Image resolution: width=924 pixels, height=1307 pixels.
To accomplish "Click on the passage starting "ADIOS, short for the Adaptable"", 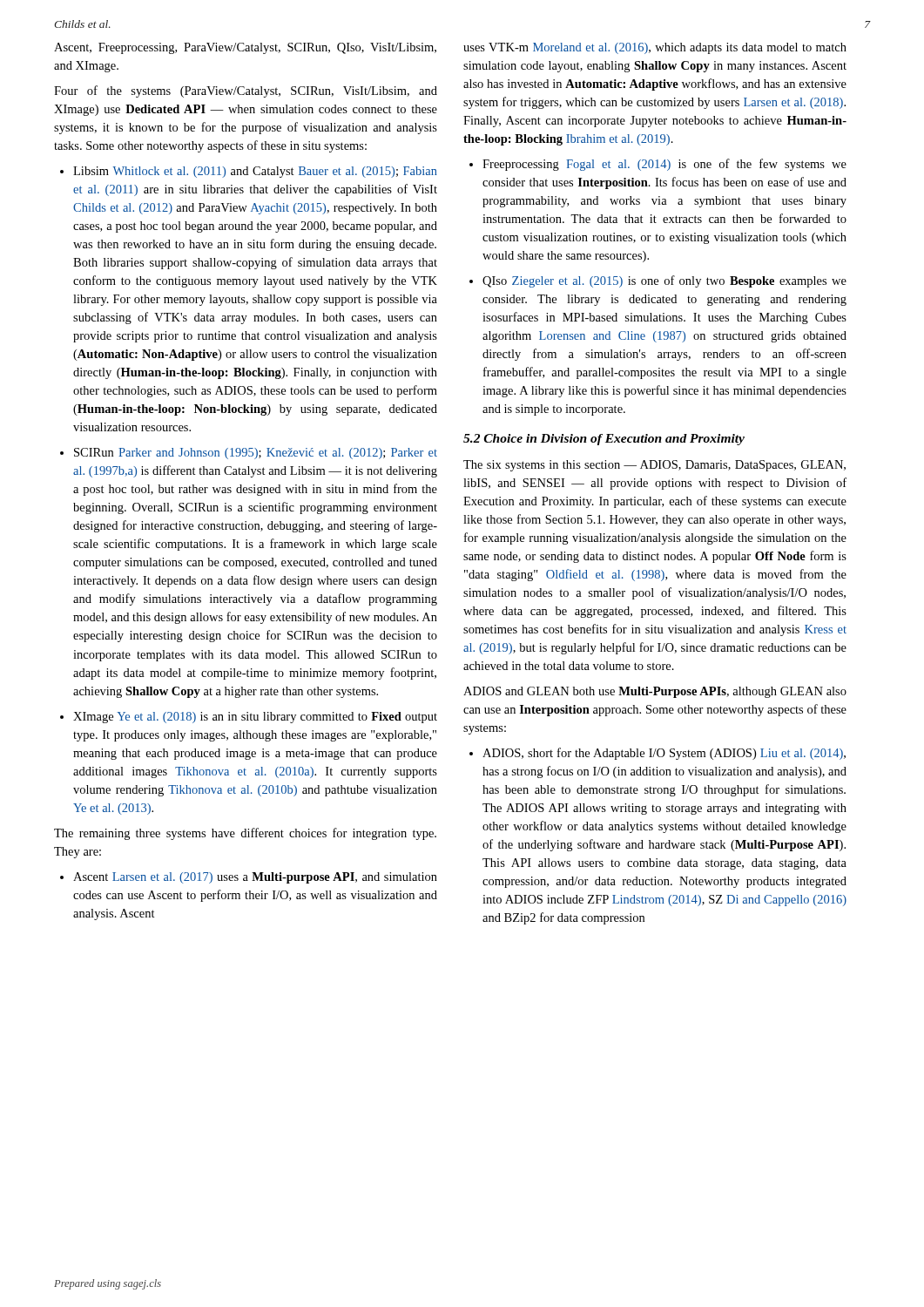I will point(664,835).
